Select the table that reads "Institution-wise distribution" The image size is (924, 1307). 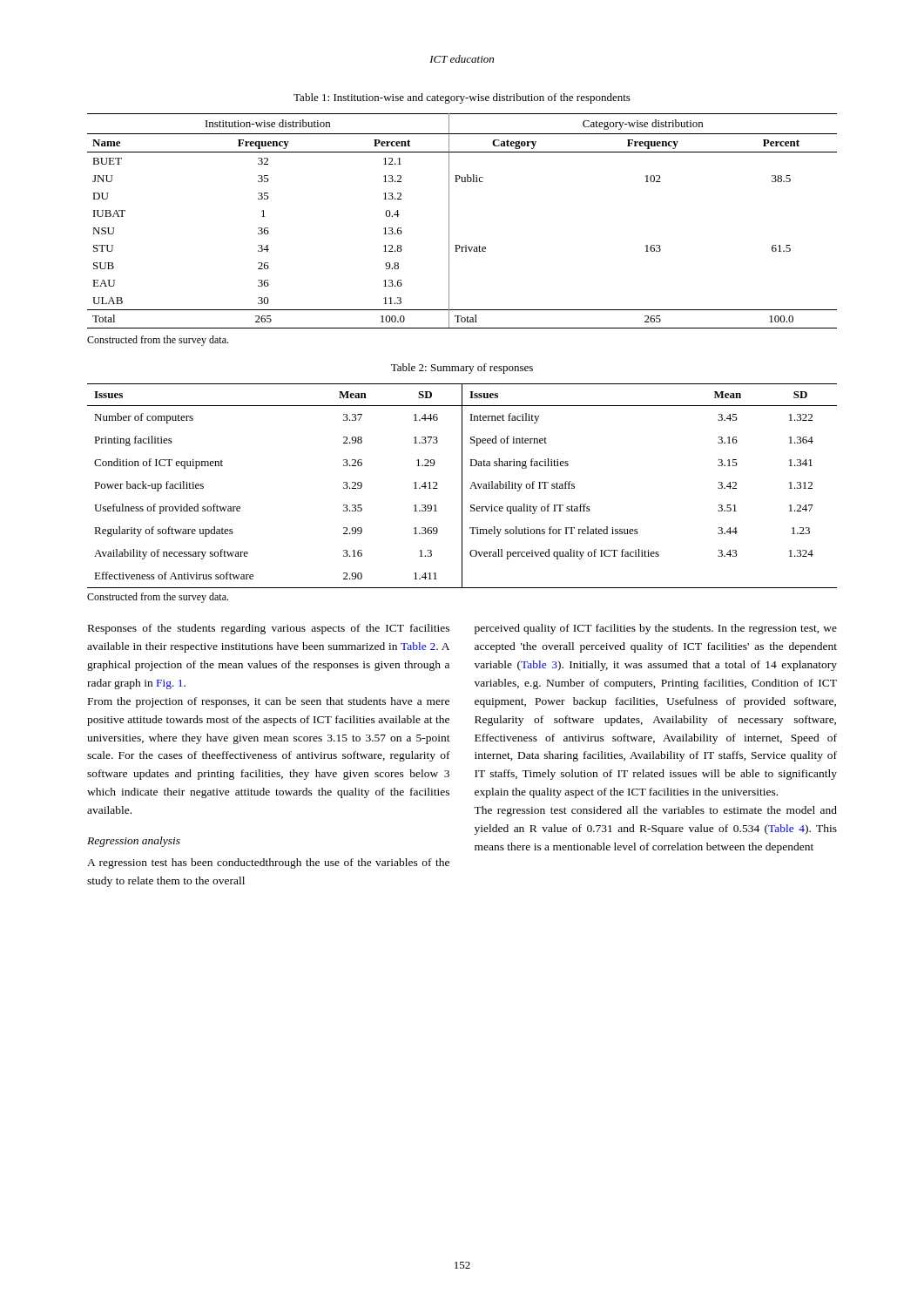pyautogui.click(x=462, y=221)
